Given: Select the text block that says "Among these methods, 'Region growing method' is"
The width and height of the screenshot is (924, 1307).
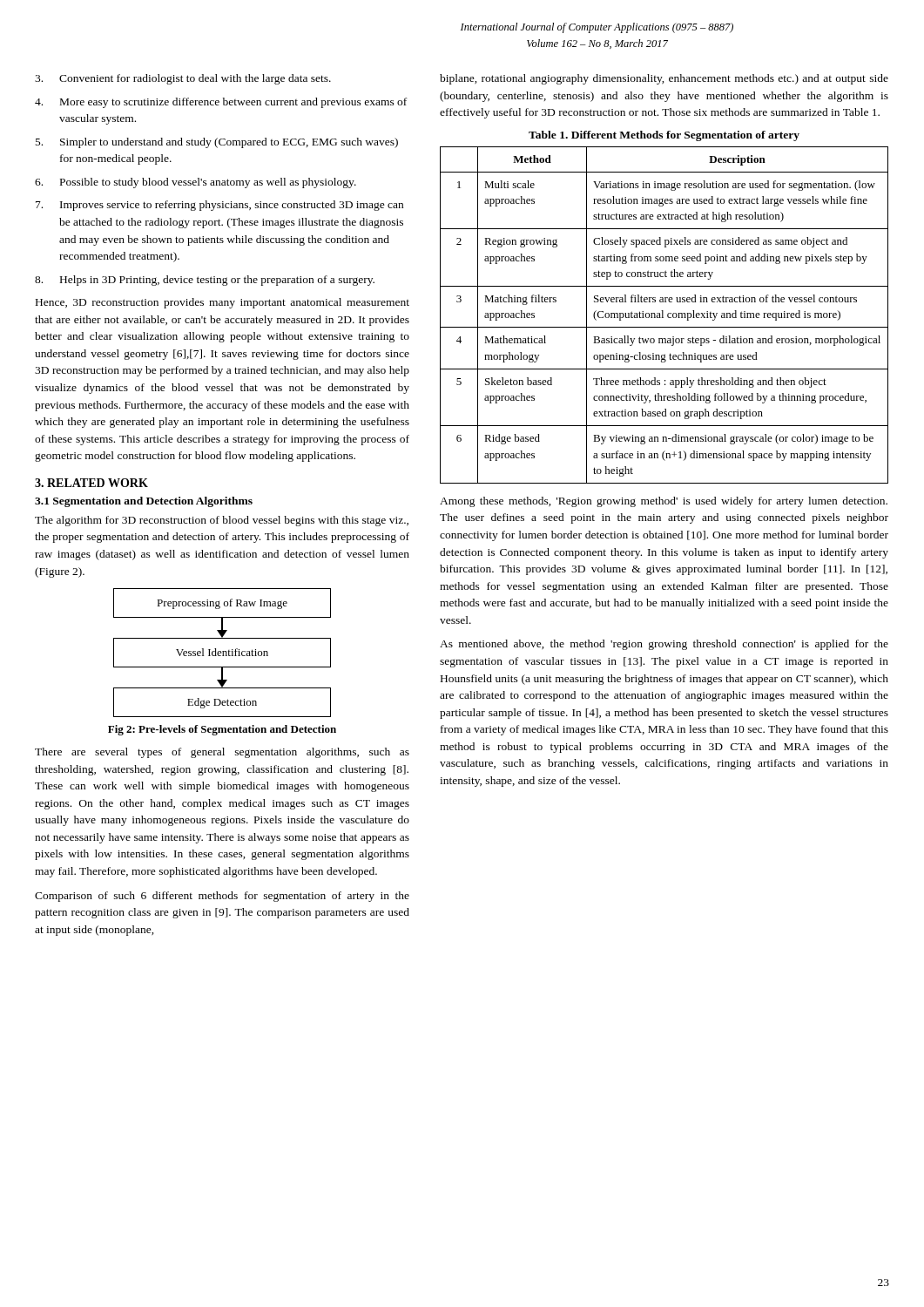Looking at the screenshot, I should pyautogui.click(x=664, y=560).
